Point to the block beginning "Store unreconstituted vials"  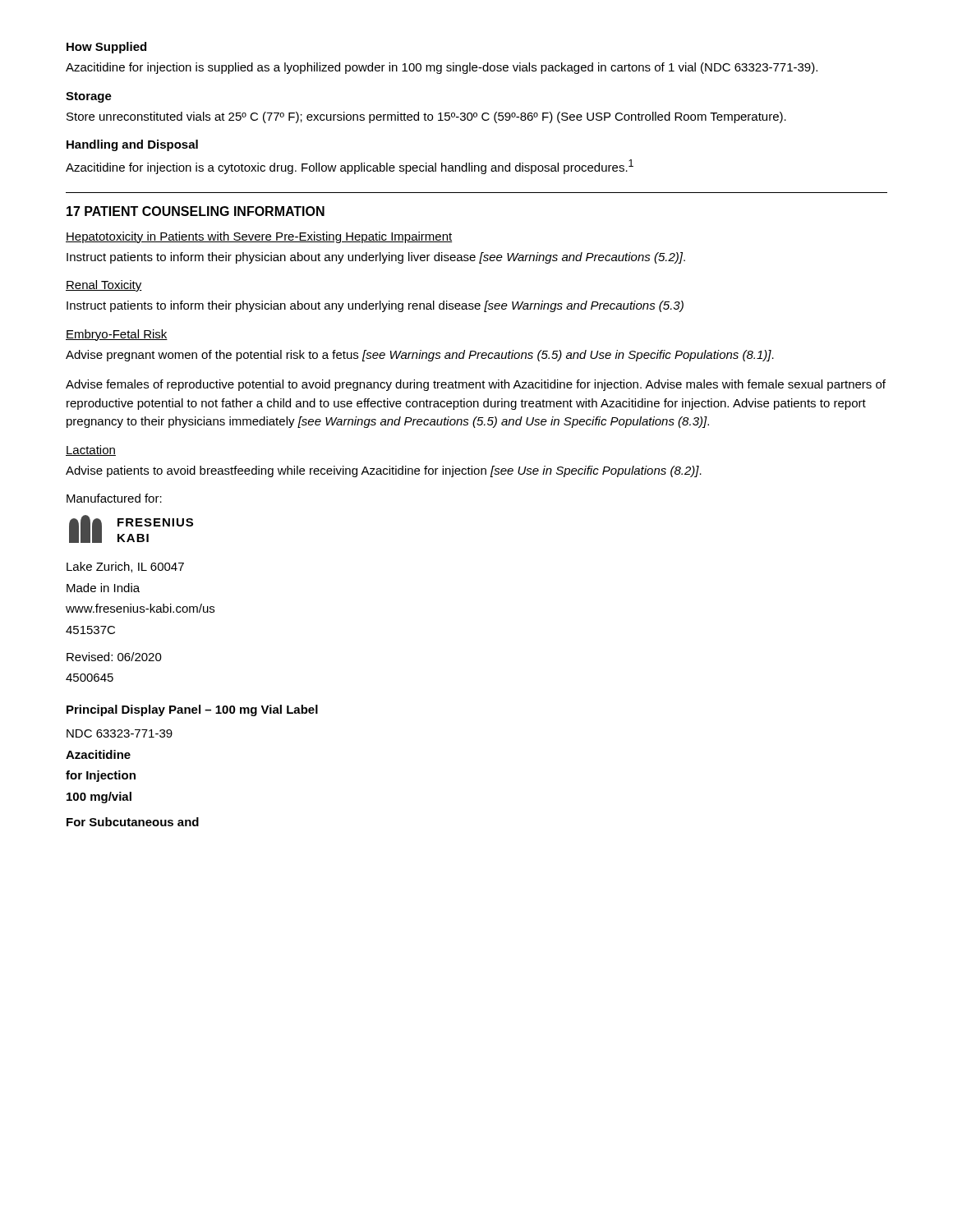coord(426,116)
